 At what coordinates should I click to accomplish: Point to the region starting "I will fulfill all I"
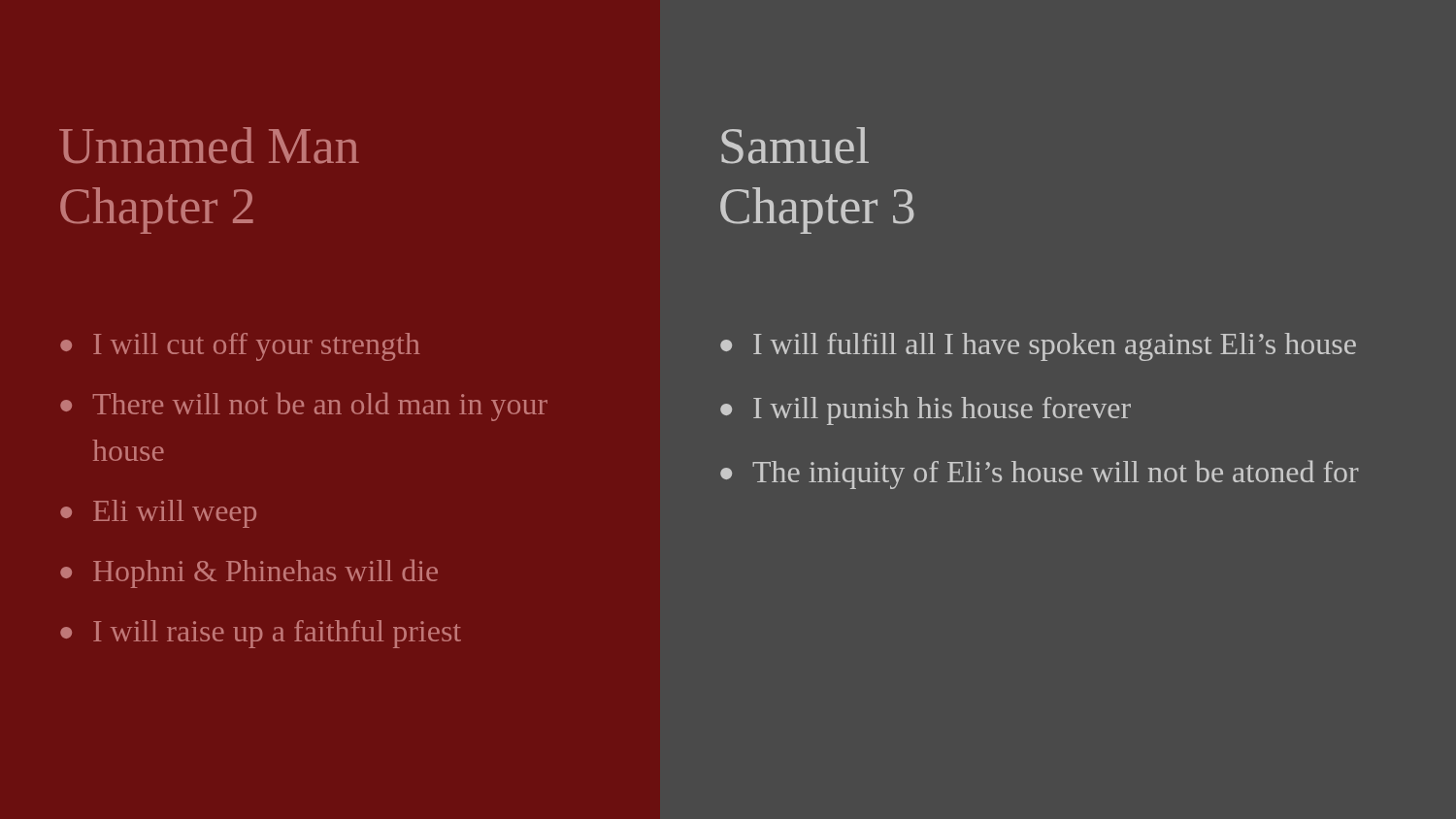tap(1058, 408)
